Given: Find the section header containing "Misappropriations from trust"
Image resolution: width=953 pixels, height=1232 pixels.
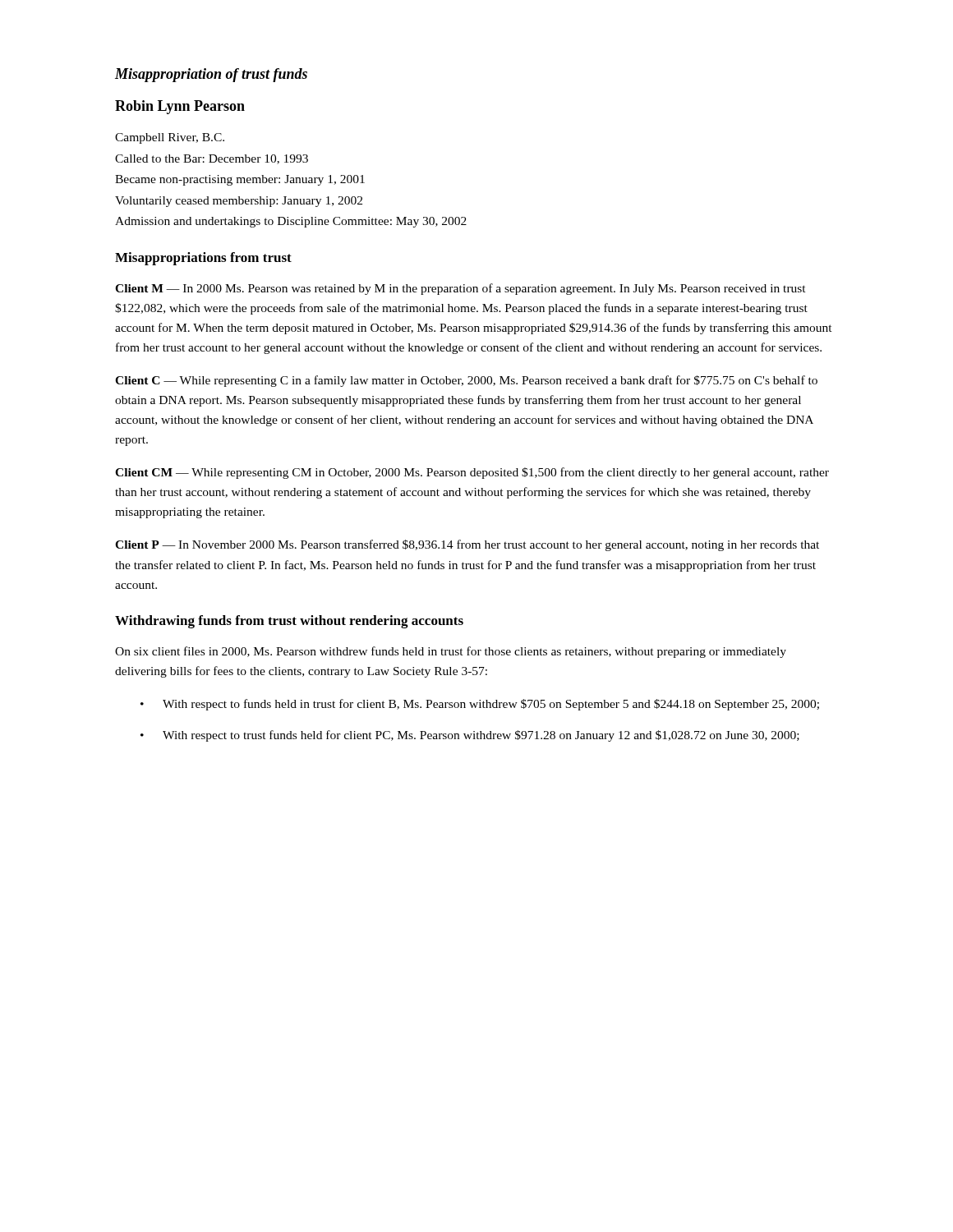Looking at the screenshot, I should point(203,257).
